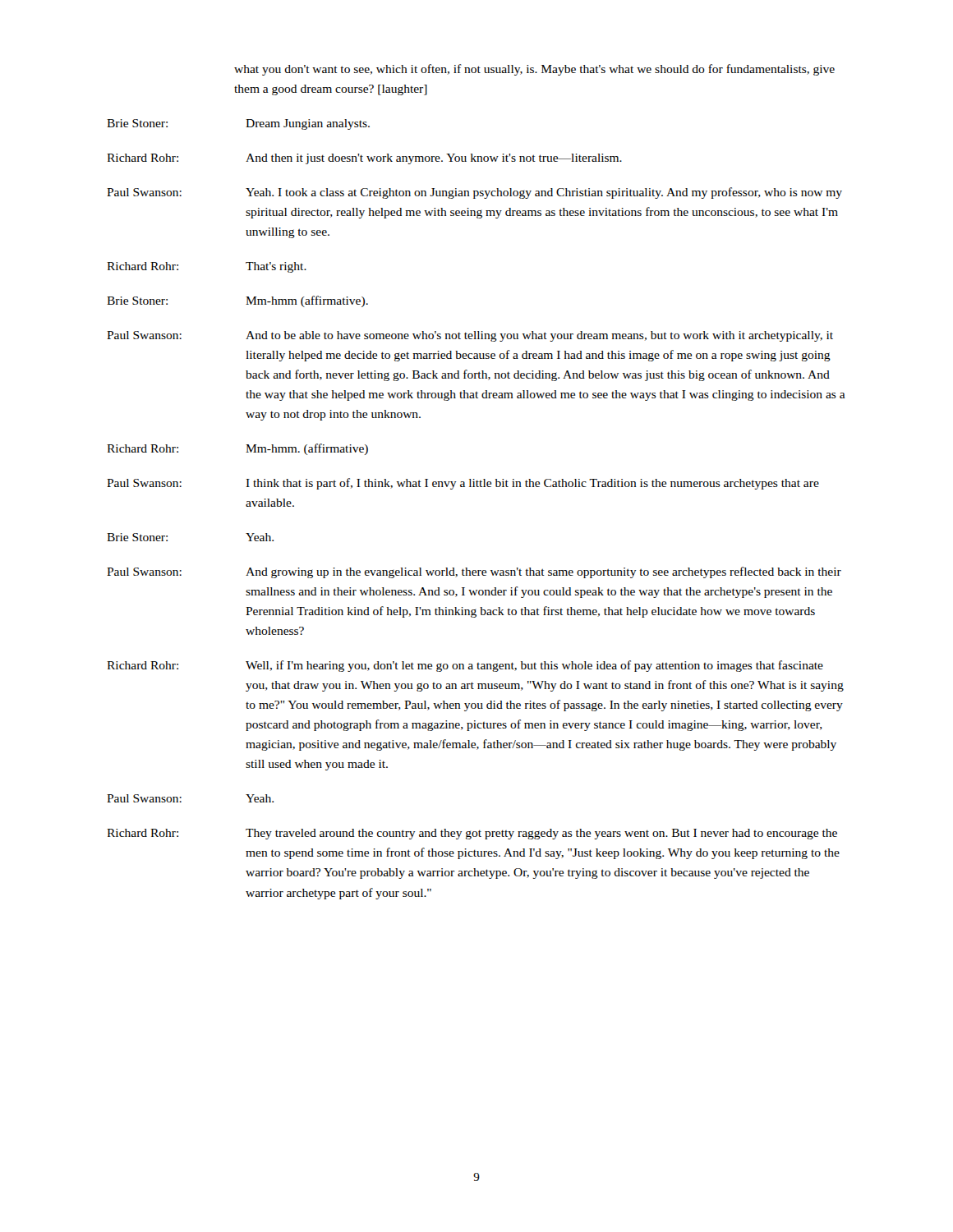The image size is (953, 1232).
Task: Navigate to the block starting "Richard Rohr: Mm-hmm. (affirmative)"
Action: (x=142, y=449)
